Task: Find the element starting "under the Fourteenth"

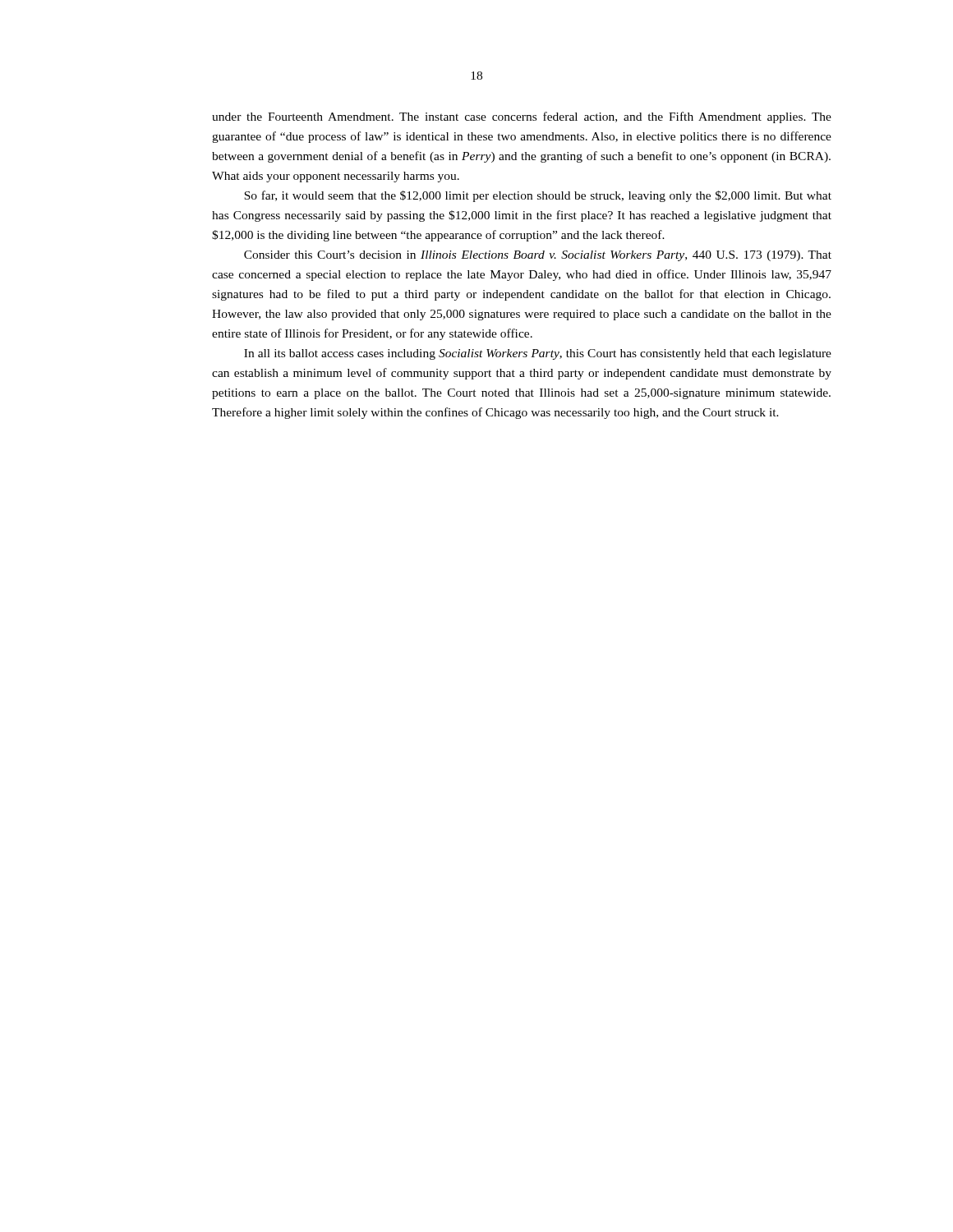Action: point(522,146)
